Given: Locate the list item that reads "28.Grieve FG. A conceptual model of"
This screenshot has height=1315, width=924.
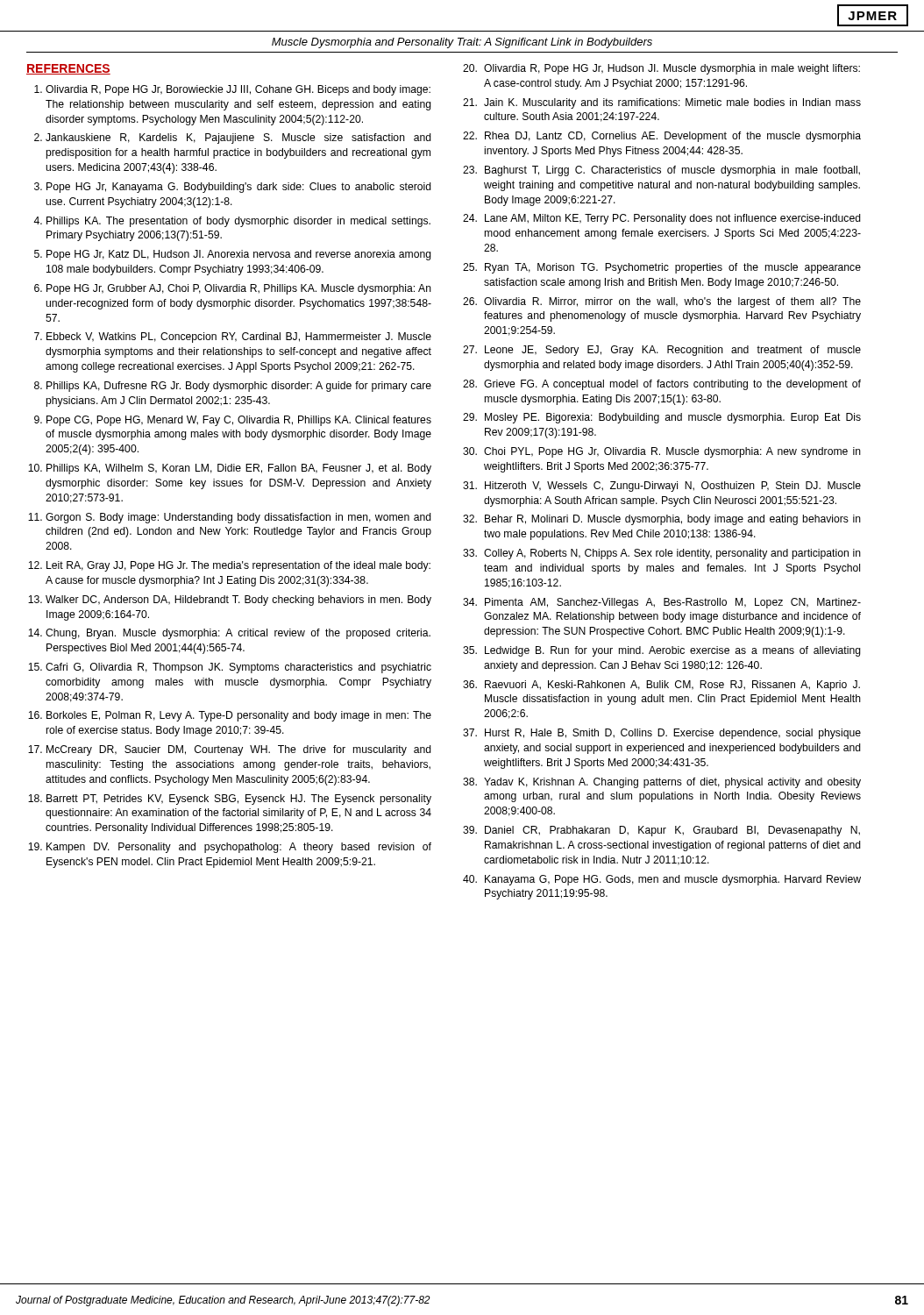Looking at the screenshot, I should tap(662, 391).
